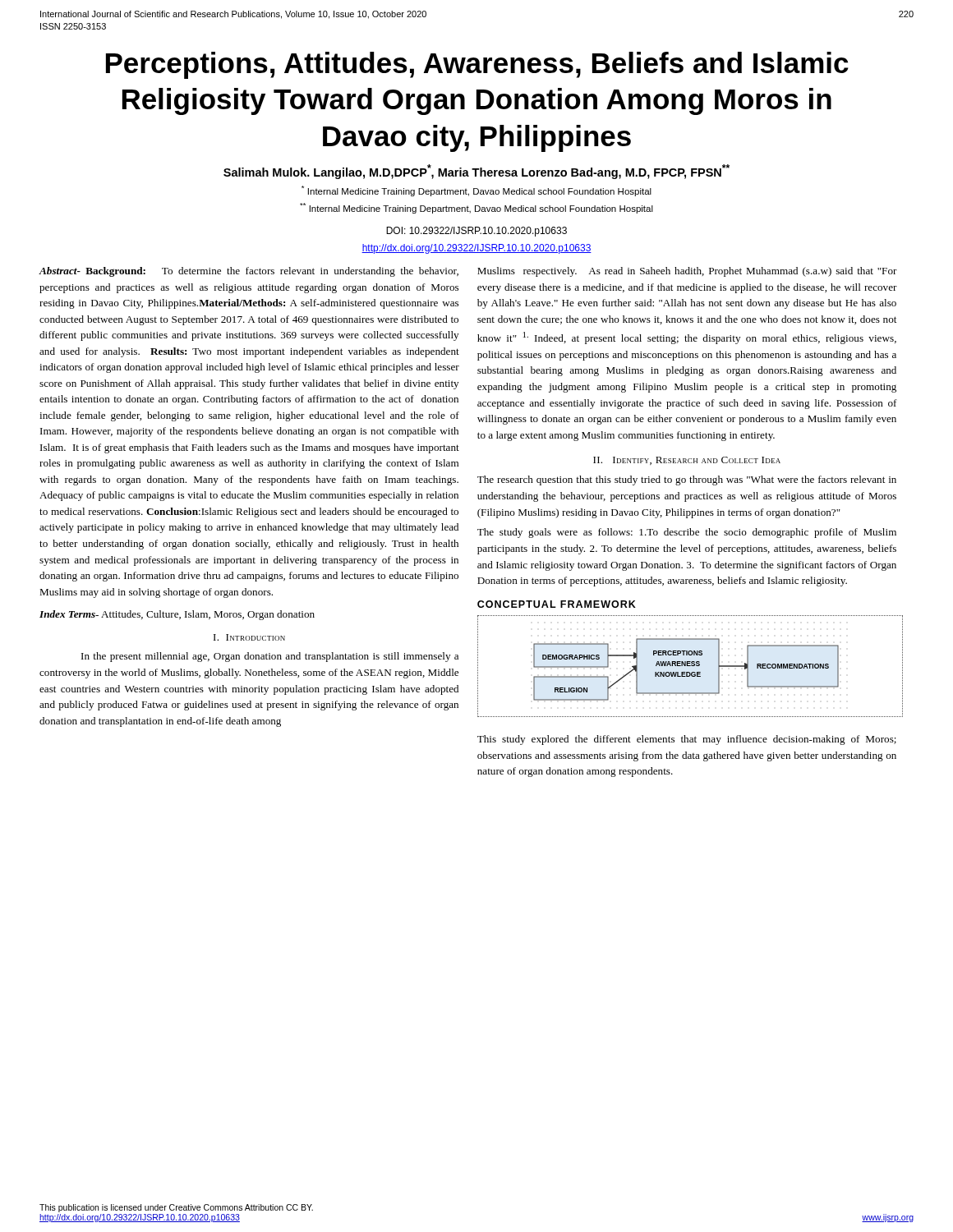Locate the block of text that opens with "Internal Medicine Training Department, Davao"
Screen dimensions: 1232x953
coord(476,198)
